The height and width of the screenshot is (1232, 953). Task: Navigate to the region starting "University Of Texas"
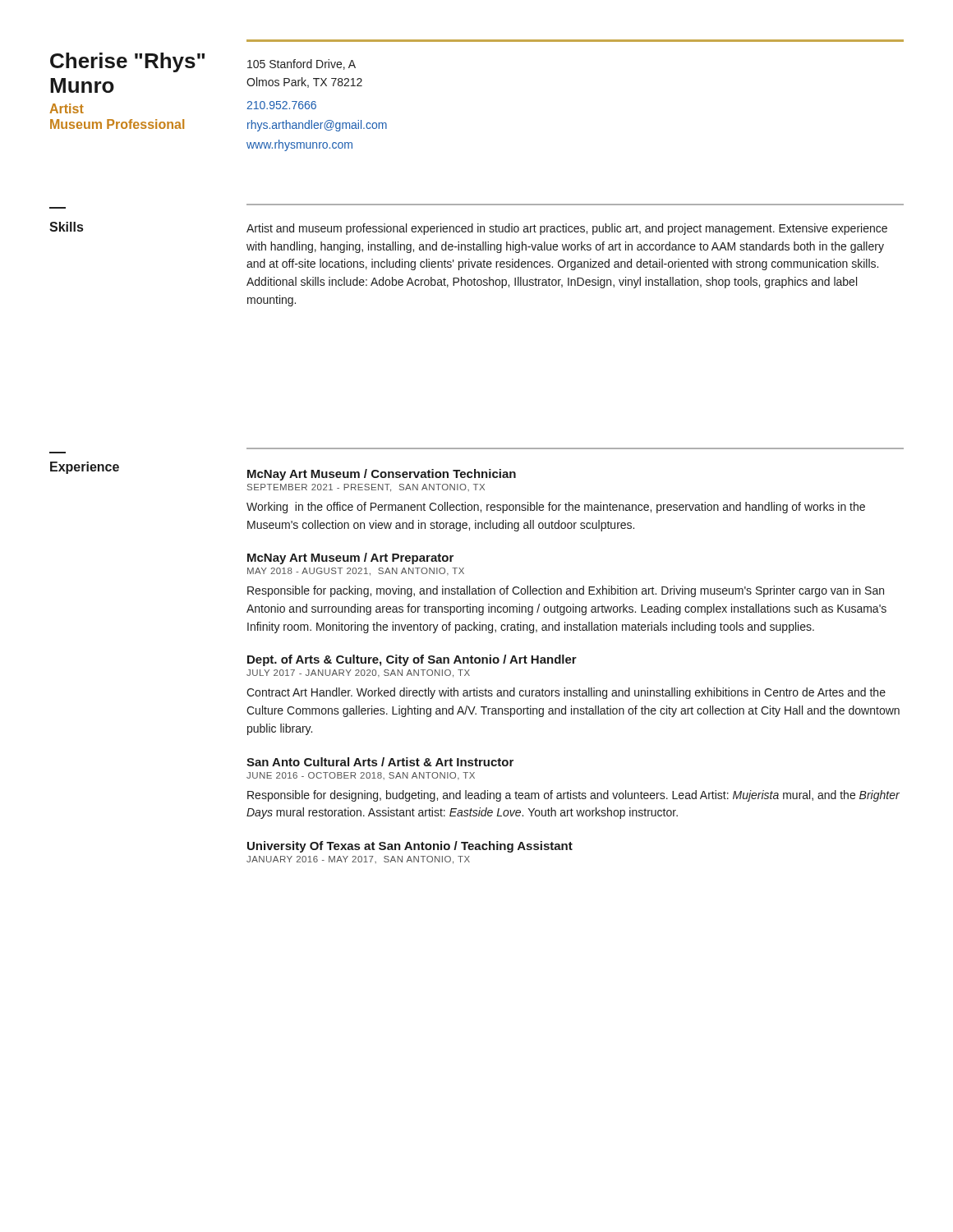pos(409,845)
